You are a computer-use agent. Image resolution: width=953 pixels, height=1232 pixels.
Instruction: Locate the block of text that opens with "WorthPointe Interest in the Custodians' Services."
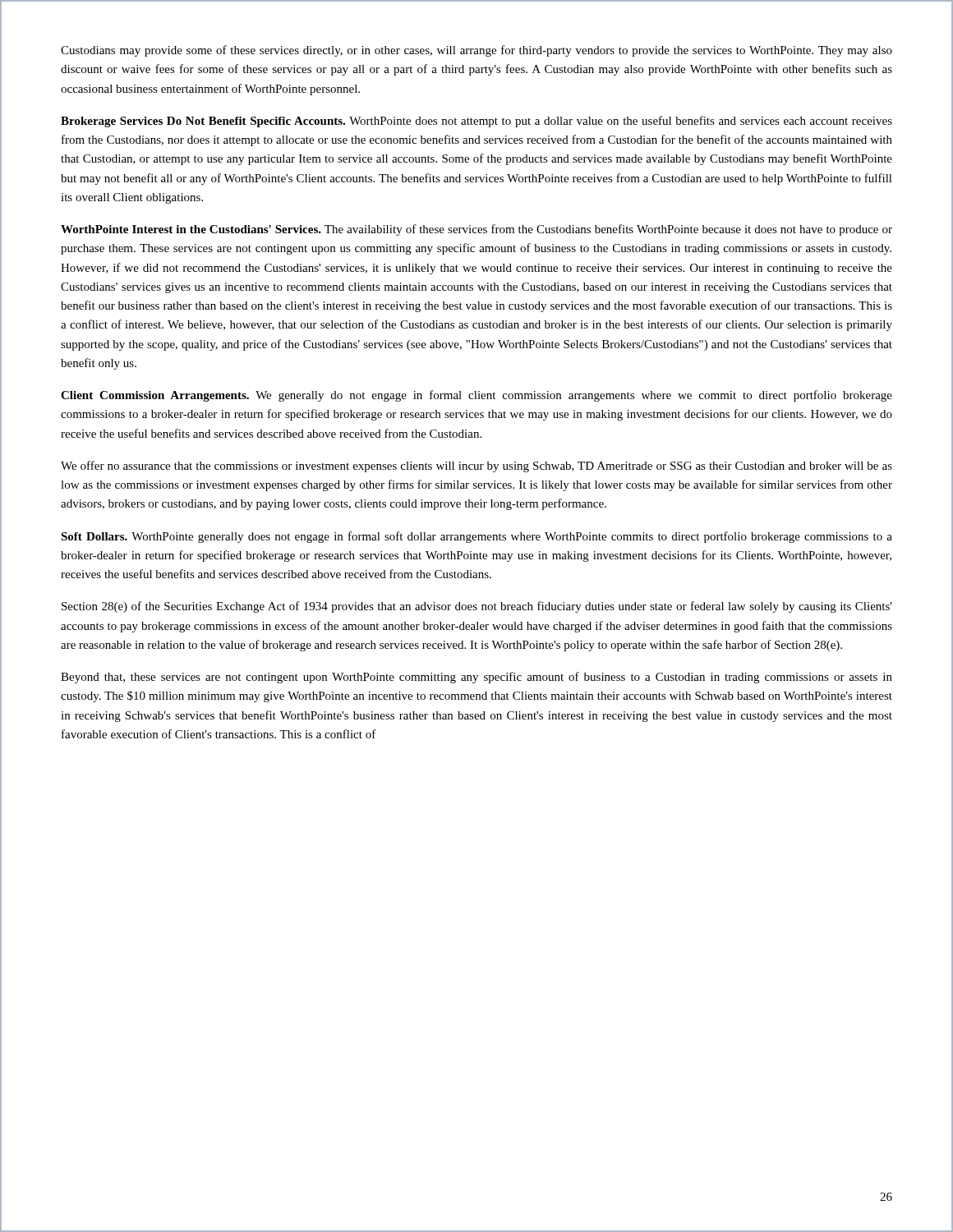pos(476,296)
